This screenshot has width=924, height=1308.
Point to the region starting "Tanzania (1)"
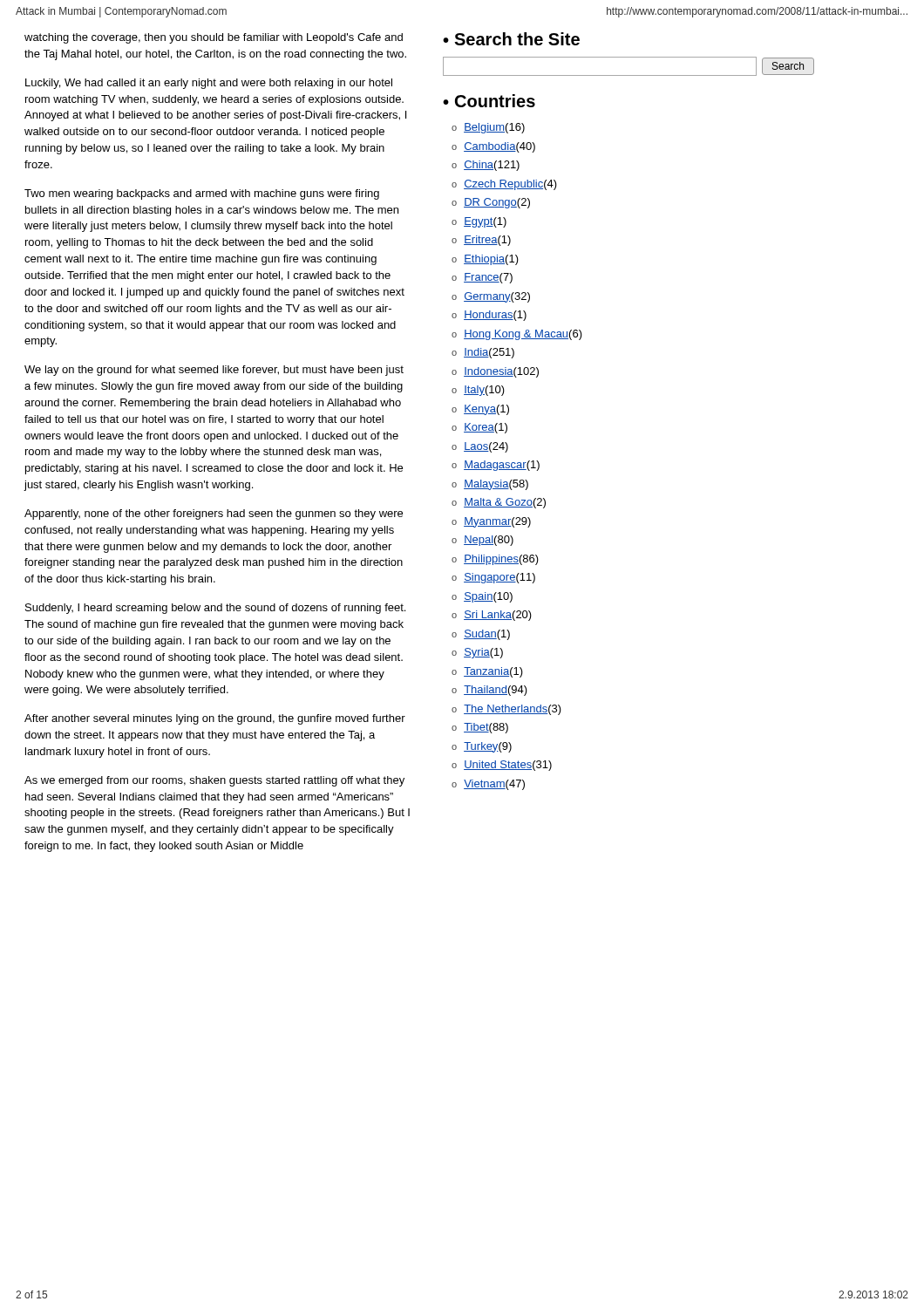493,671
